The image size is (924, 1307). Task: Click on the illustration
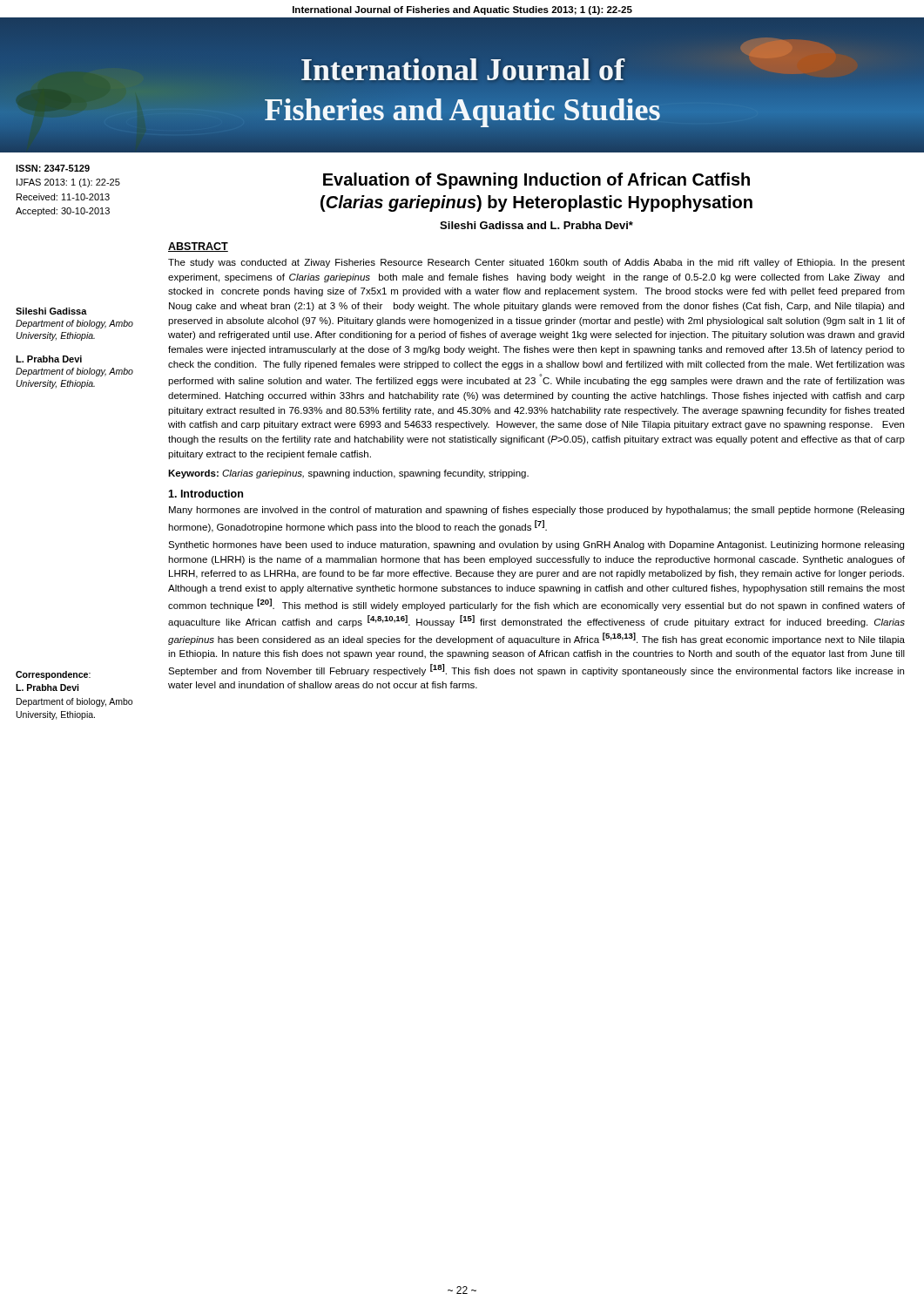pos(462,85)
